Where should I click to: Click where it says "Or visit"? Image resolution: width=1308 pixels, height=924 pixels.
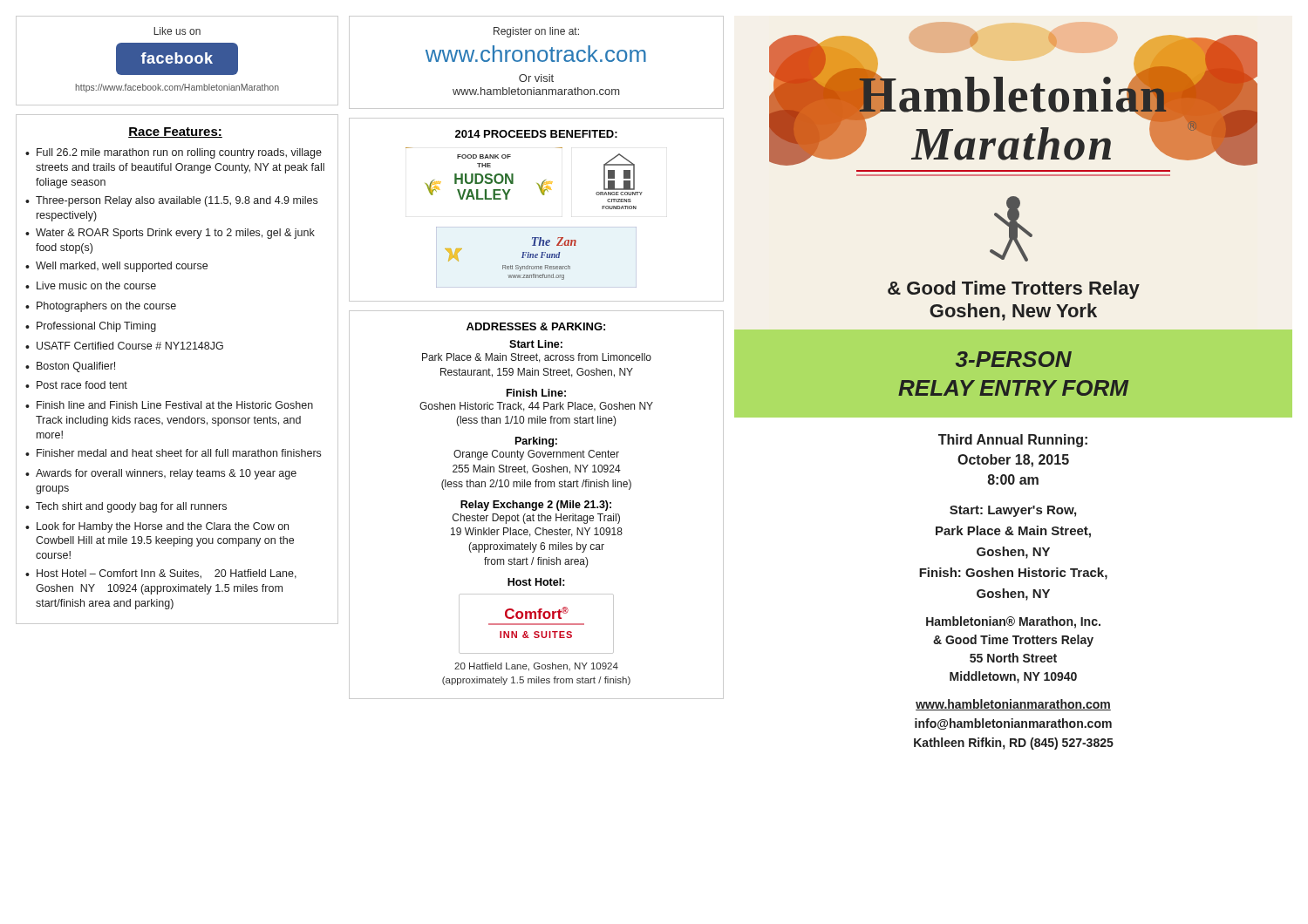pos(536,78)
